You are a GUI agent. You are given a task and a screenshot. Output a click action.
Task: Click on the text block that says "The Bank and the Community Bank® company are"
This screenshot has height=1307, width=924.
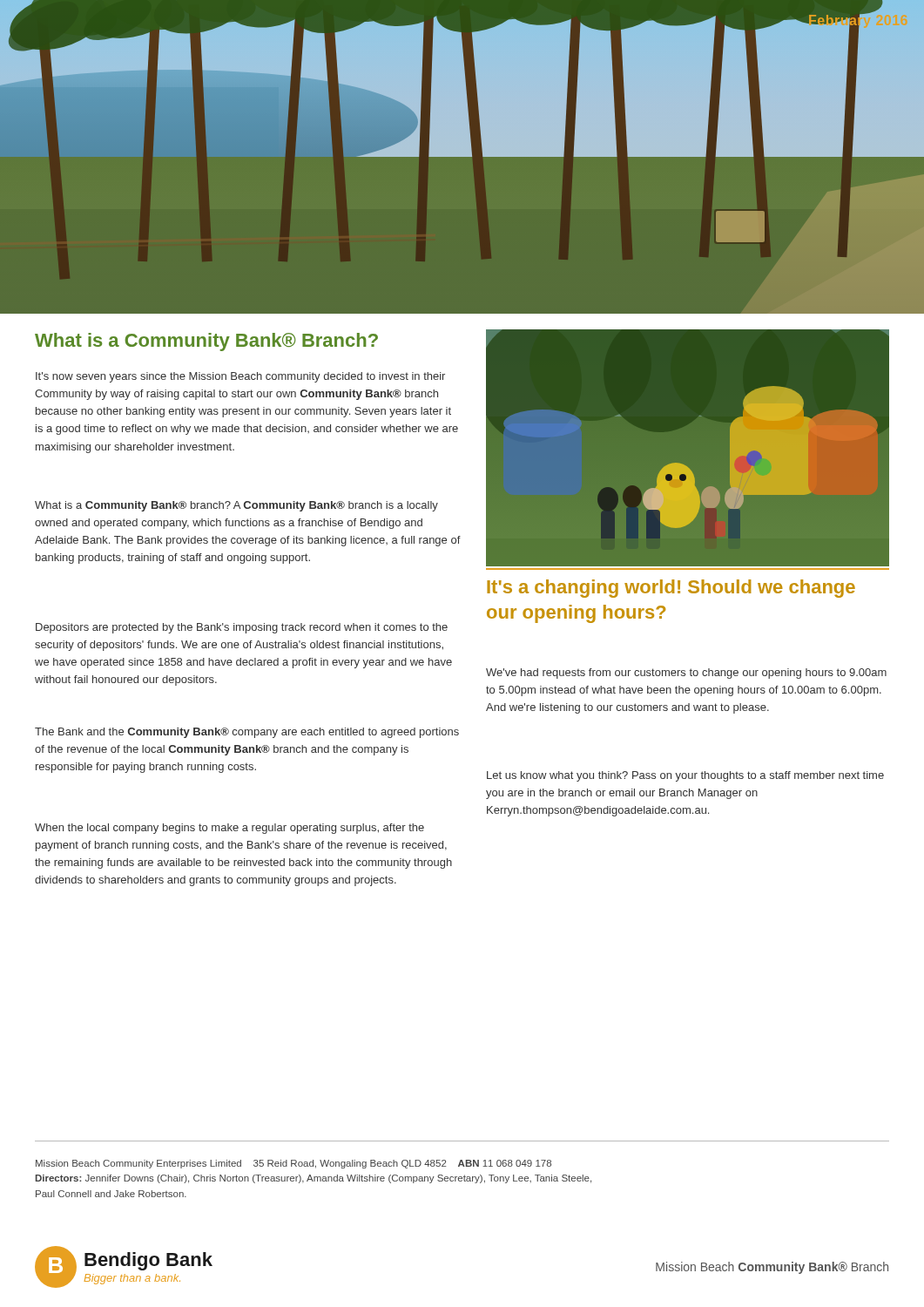[247, 749]
